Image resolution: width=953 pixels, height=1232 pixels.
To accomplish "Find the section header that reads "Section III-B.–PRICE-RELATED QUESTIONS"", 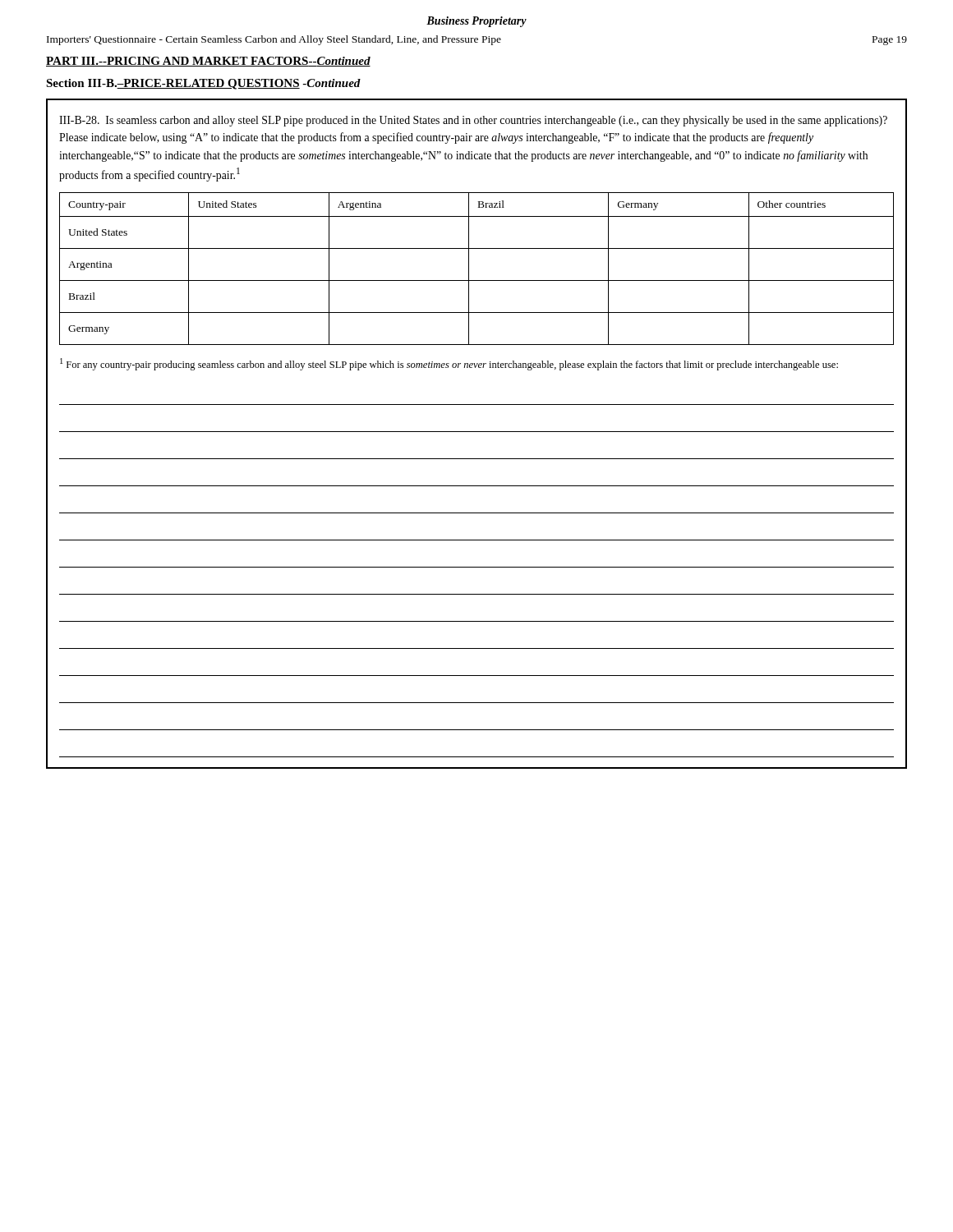I will coord(203,83).
